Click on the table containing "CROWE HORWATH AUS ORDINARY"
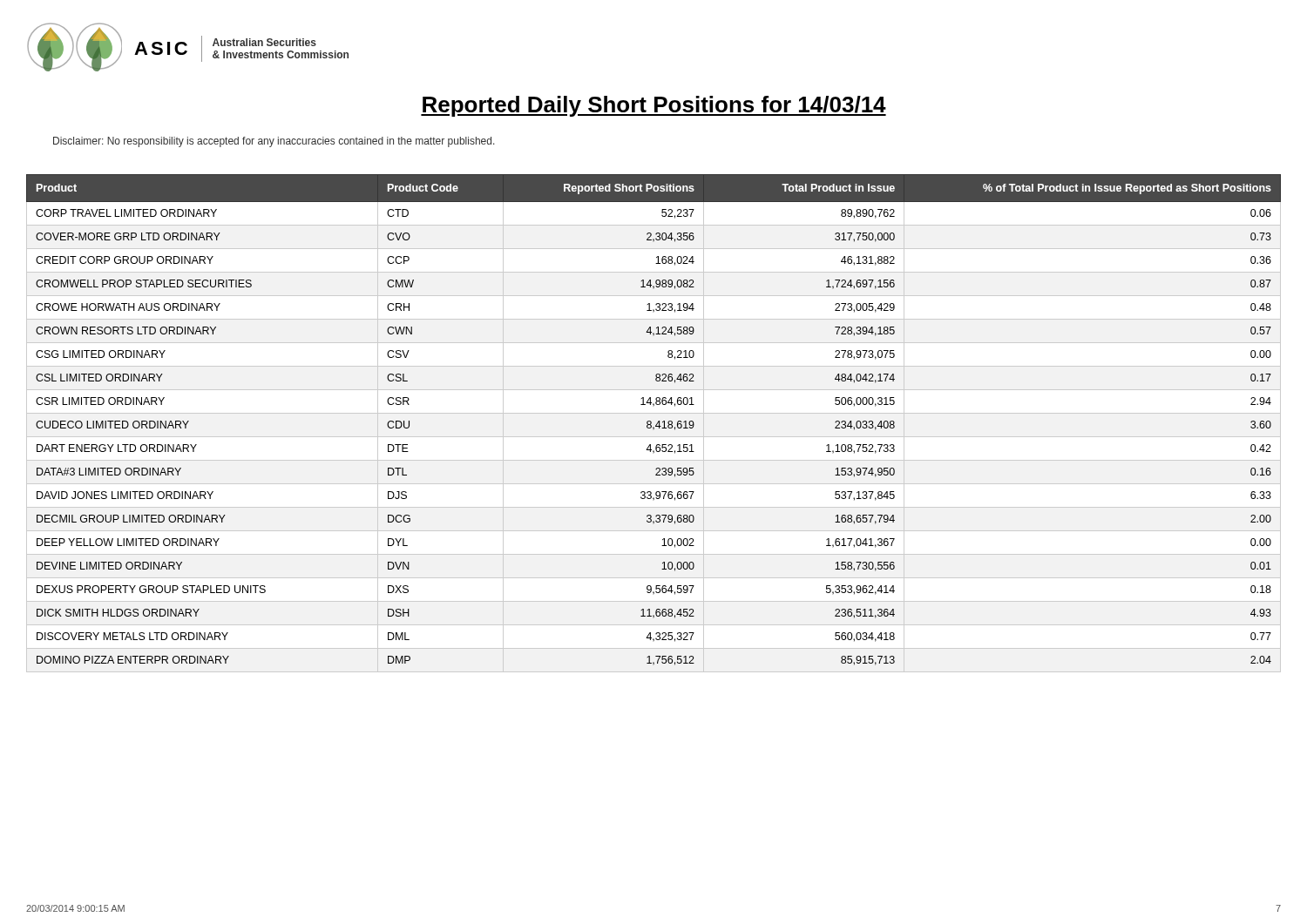 [654, 423]
